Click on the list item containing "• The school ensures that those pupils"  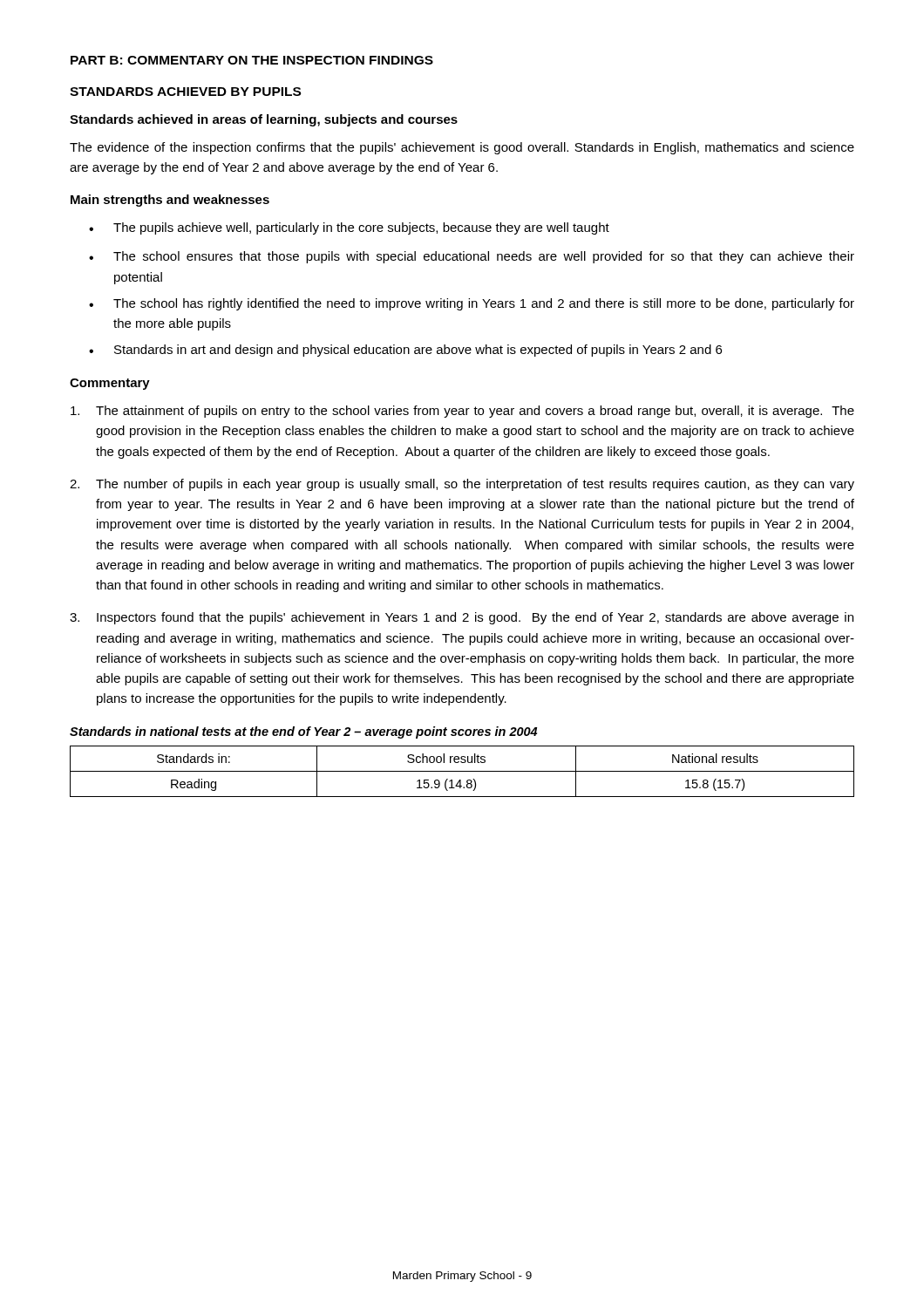tap(472, 266)
